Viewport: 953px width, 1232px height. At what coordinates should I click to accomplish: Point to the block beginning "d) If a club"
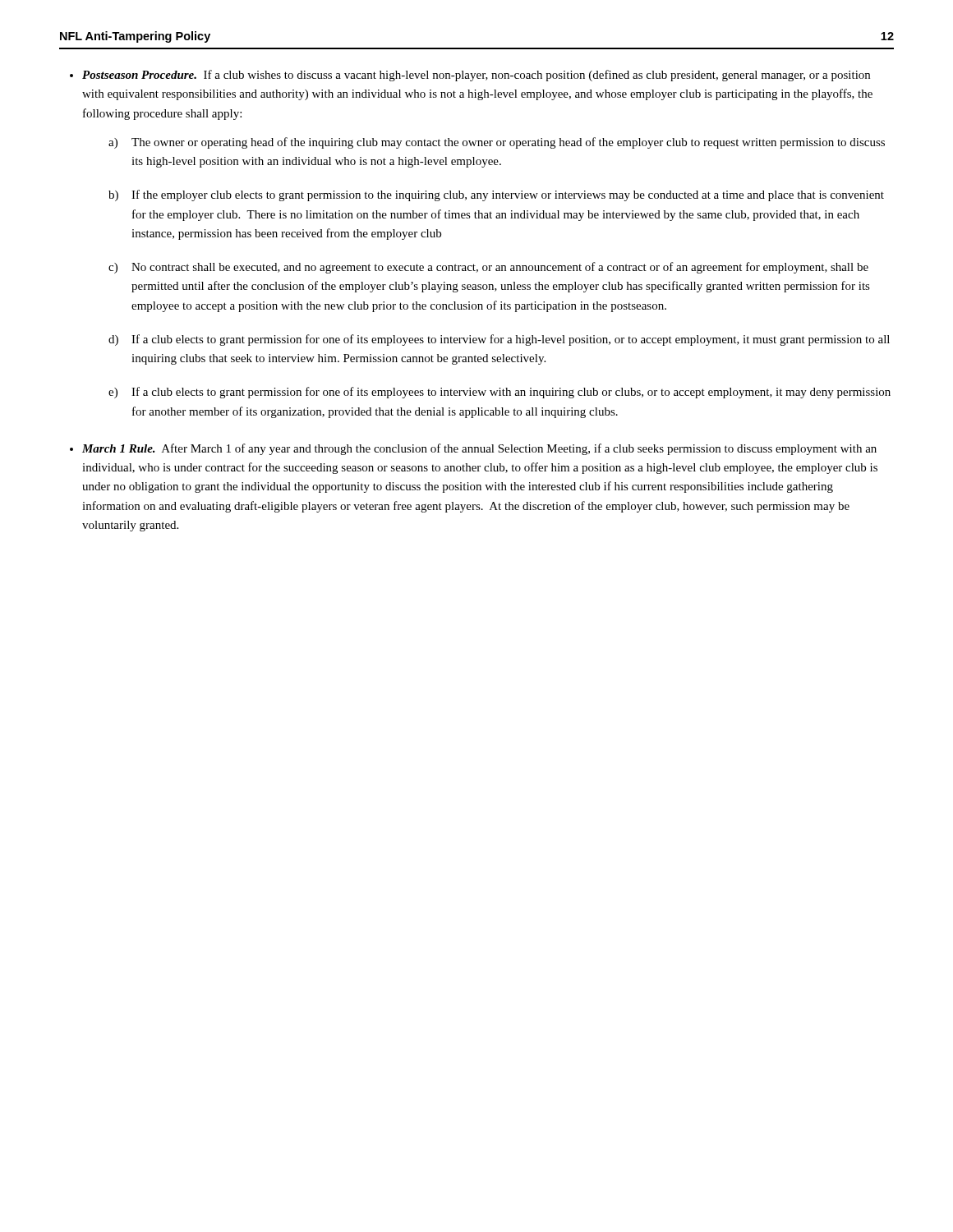[501, 349]
